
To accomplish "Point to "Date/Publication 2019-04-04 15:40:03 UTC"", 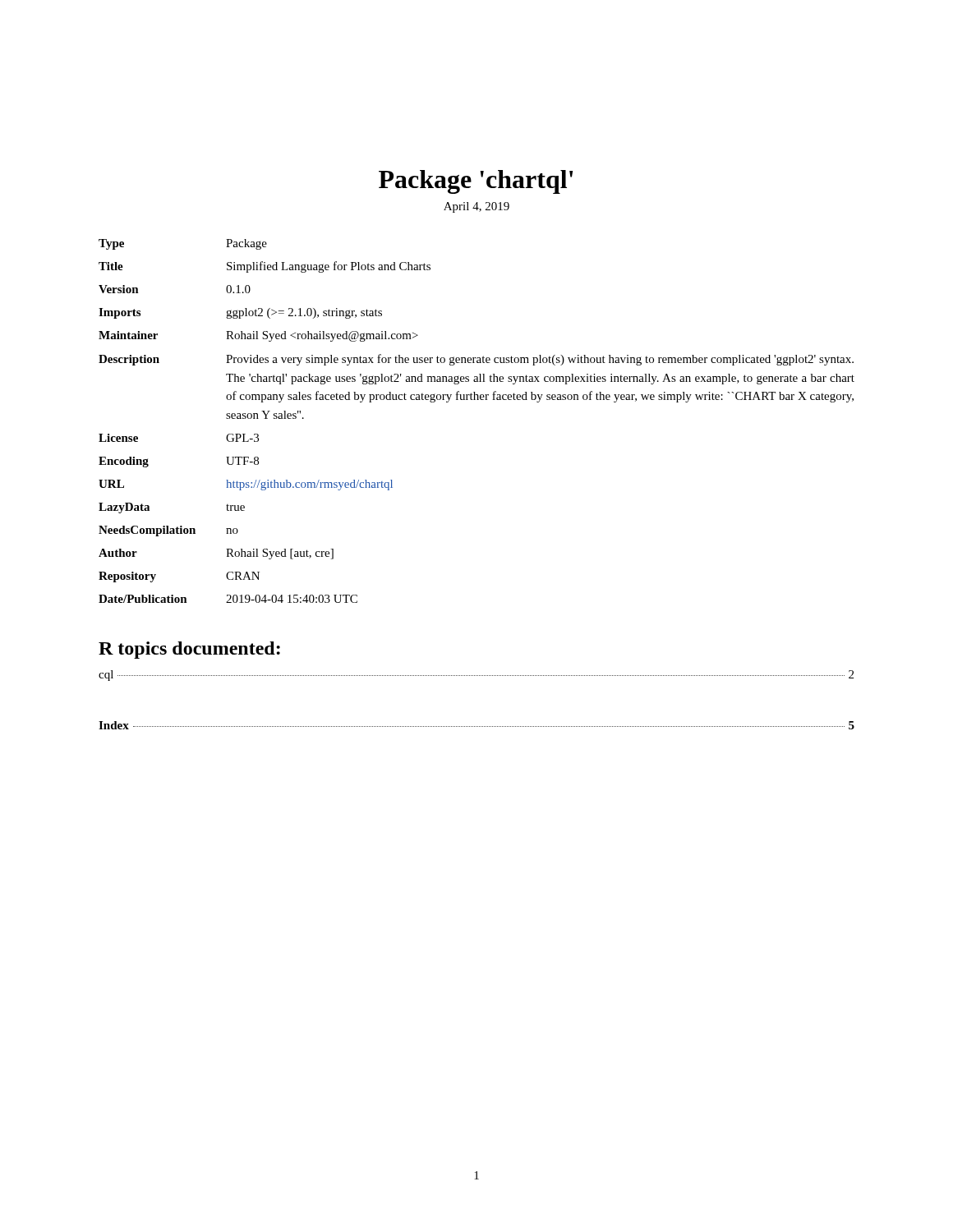I will click(x=228, y=599).
